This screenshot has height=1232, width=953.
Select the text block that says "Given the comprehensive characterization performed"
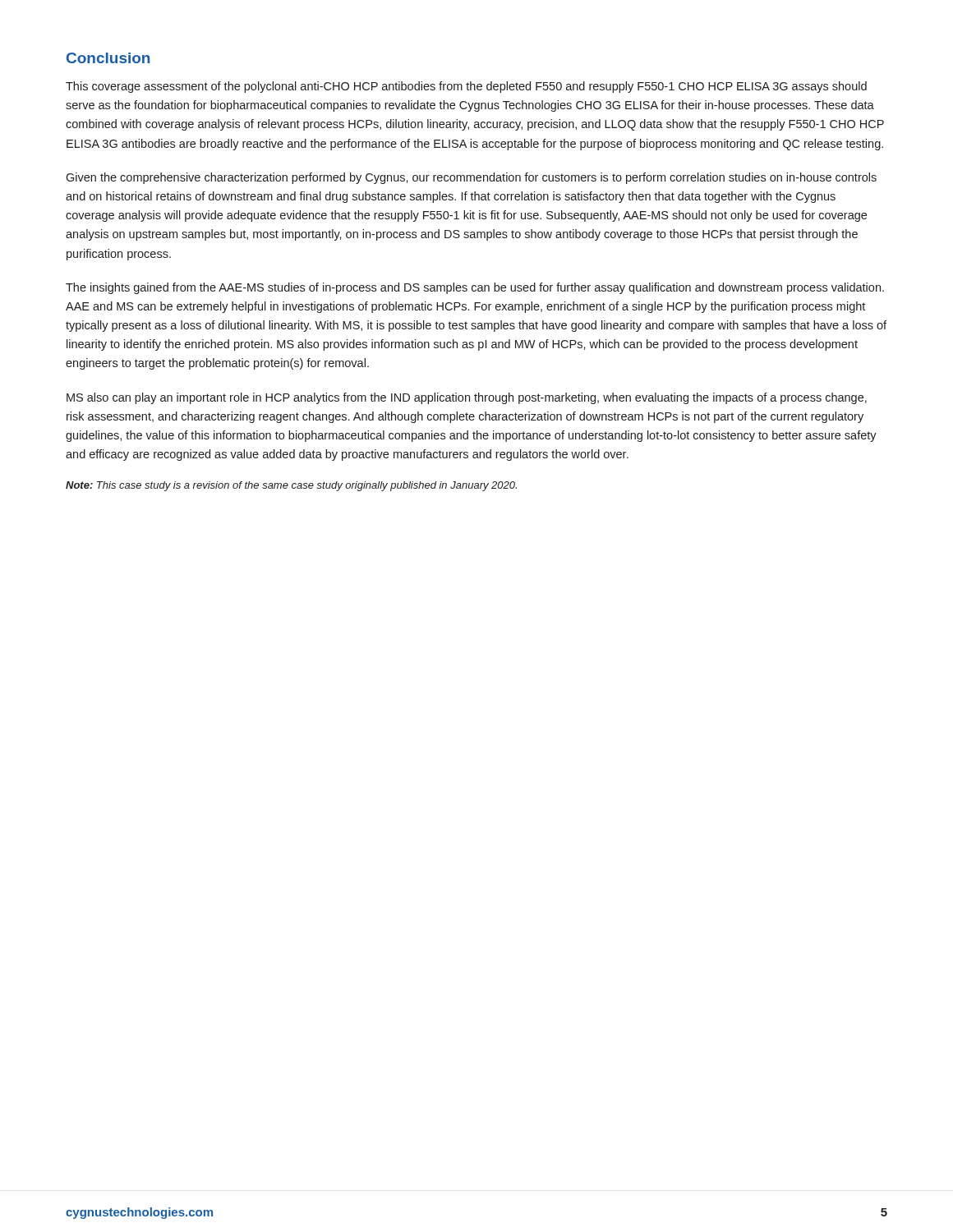click(471, 215)
